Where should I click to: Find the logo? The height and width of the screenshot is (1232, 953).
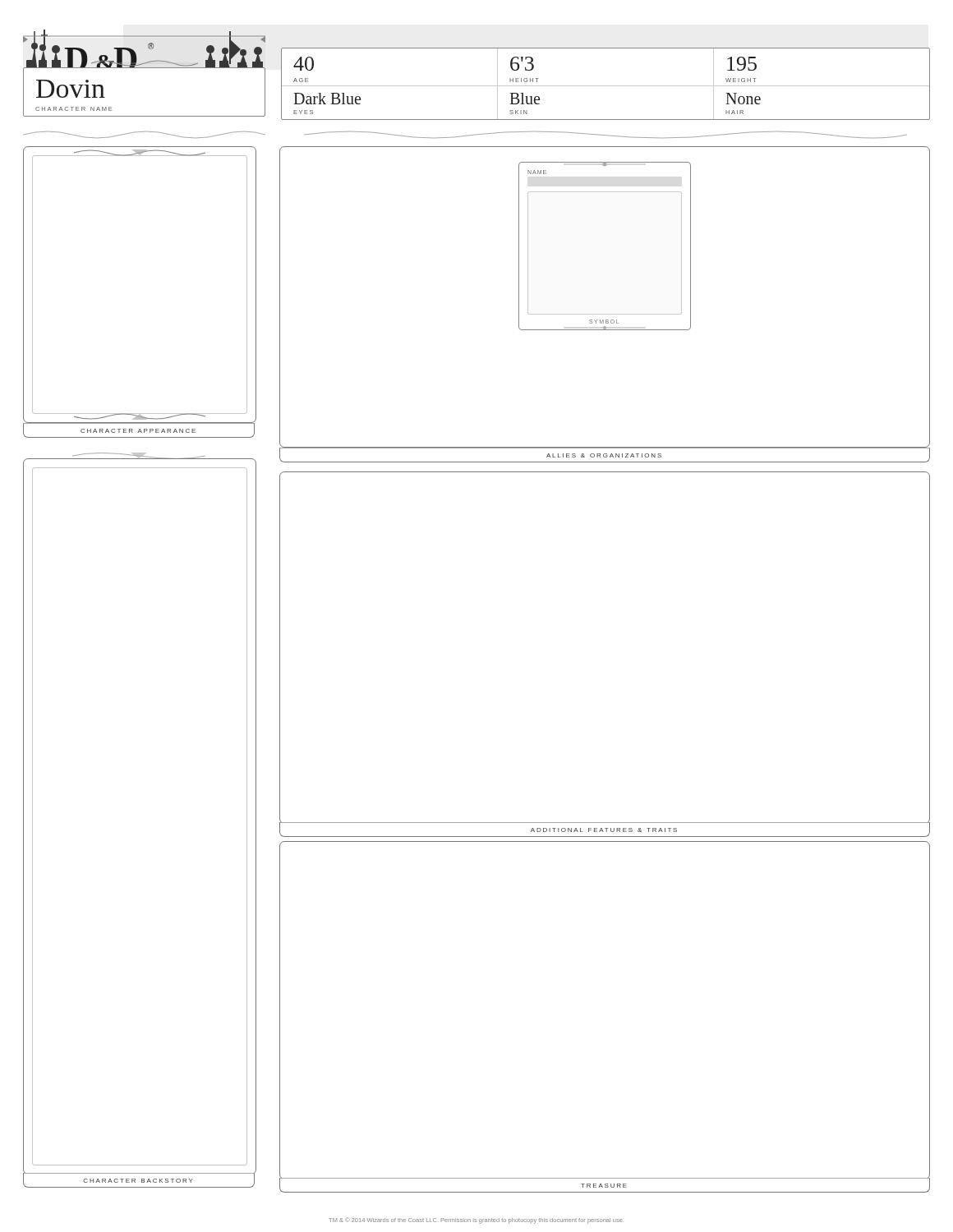tap(146, 56)
